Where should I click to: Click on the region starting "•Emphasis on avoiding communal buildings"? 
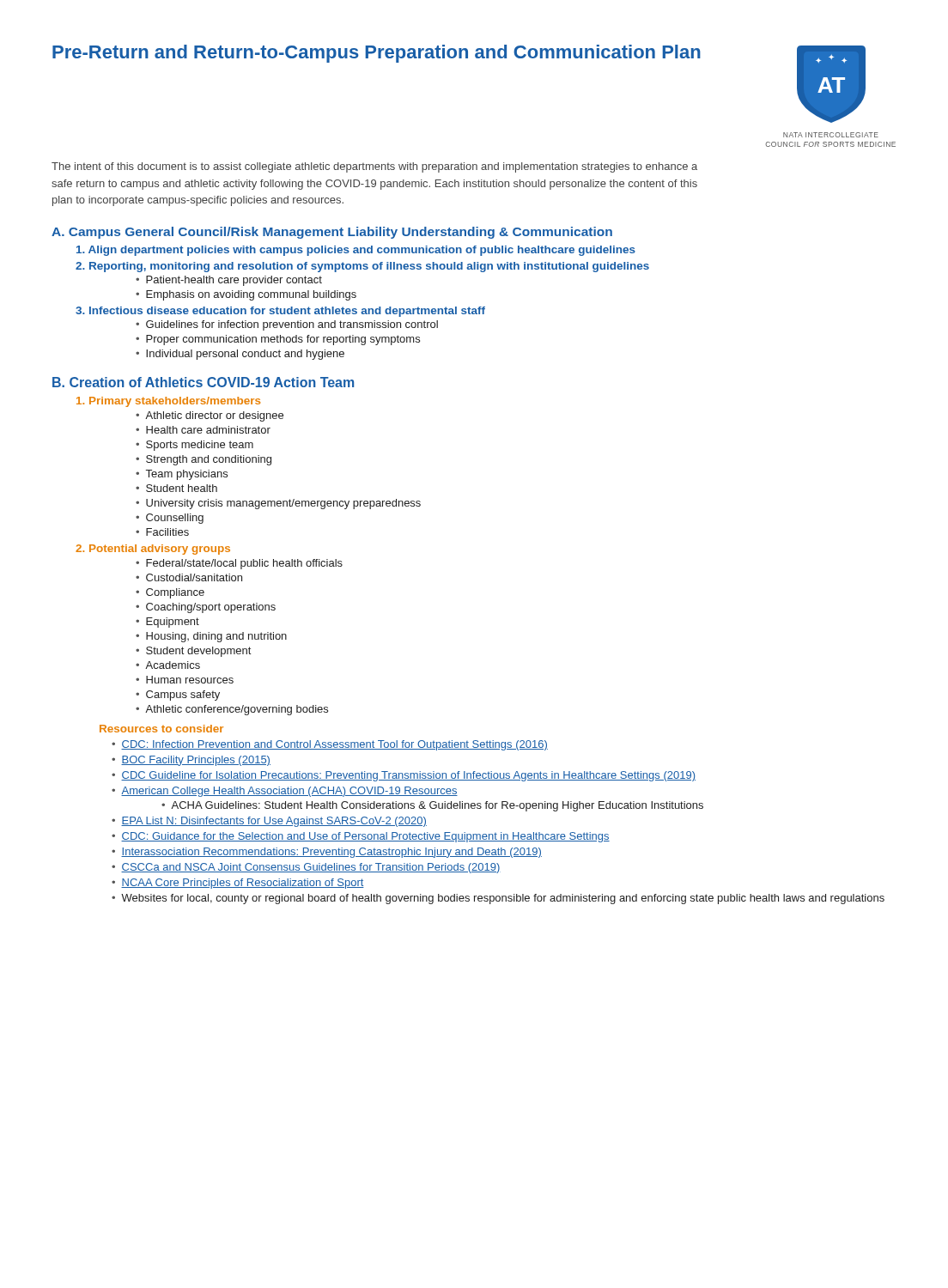pos(246,294)
